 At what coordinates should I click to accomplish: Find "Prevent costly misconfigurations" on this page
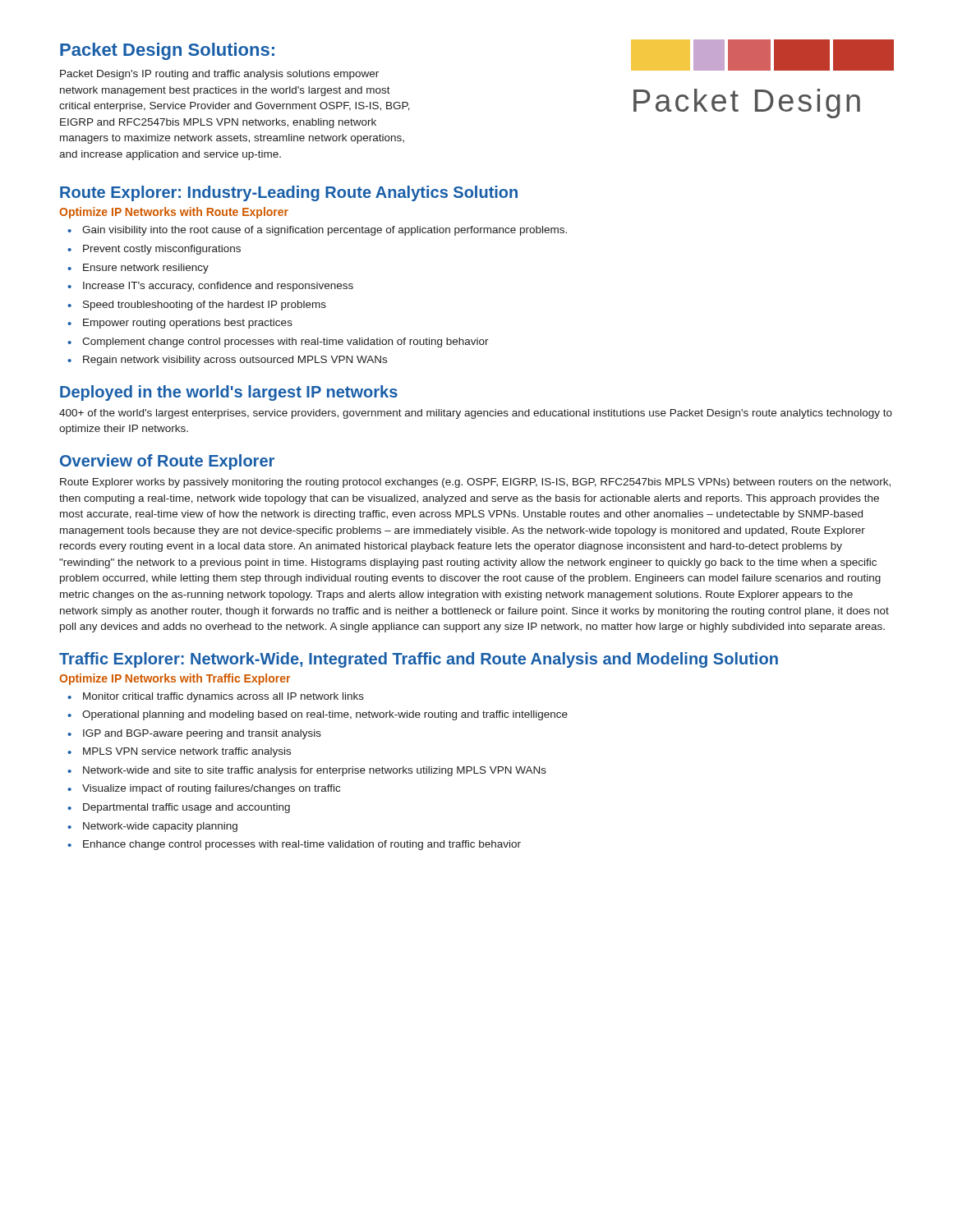[154, 250]
